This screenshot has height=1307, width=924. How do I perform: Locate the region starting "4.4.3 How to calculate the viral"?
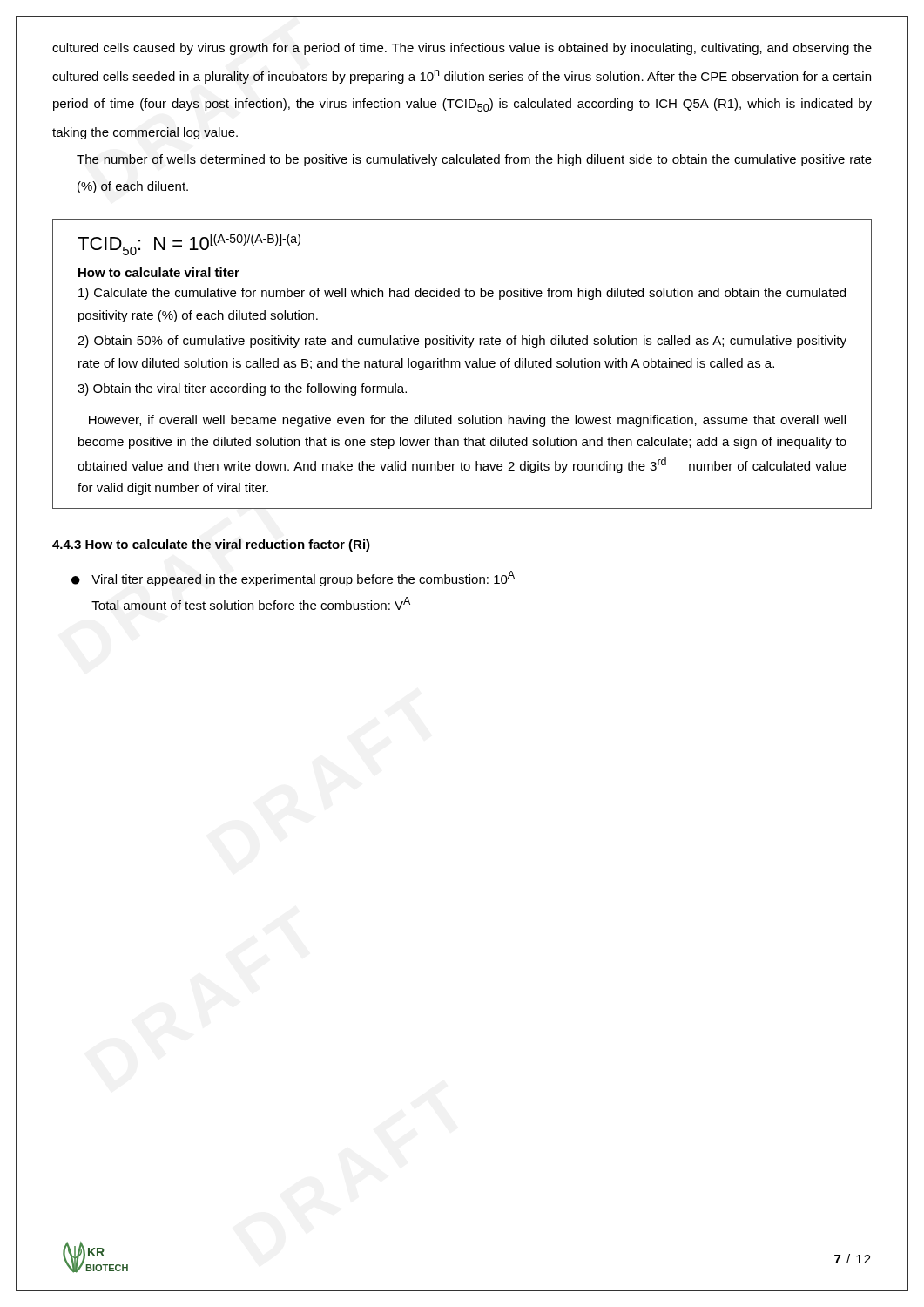[211, 544]
